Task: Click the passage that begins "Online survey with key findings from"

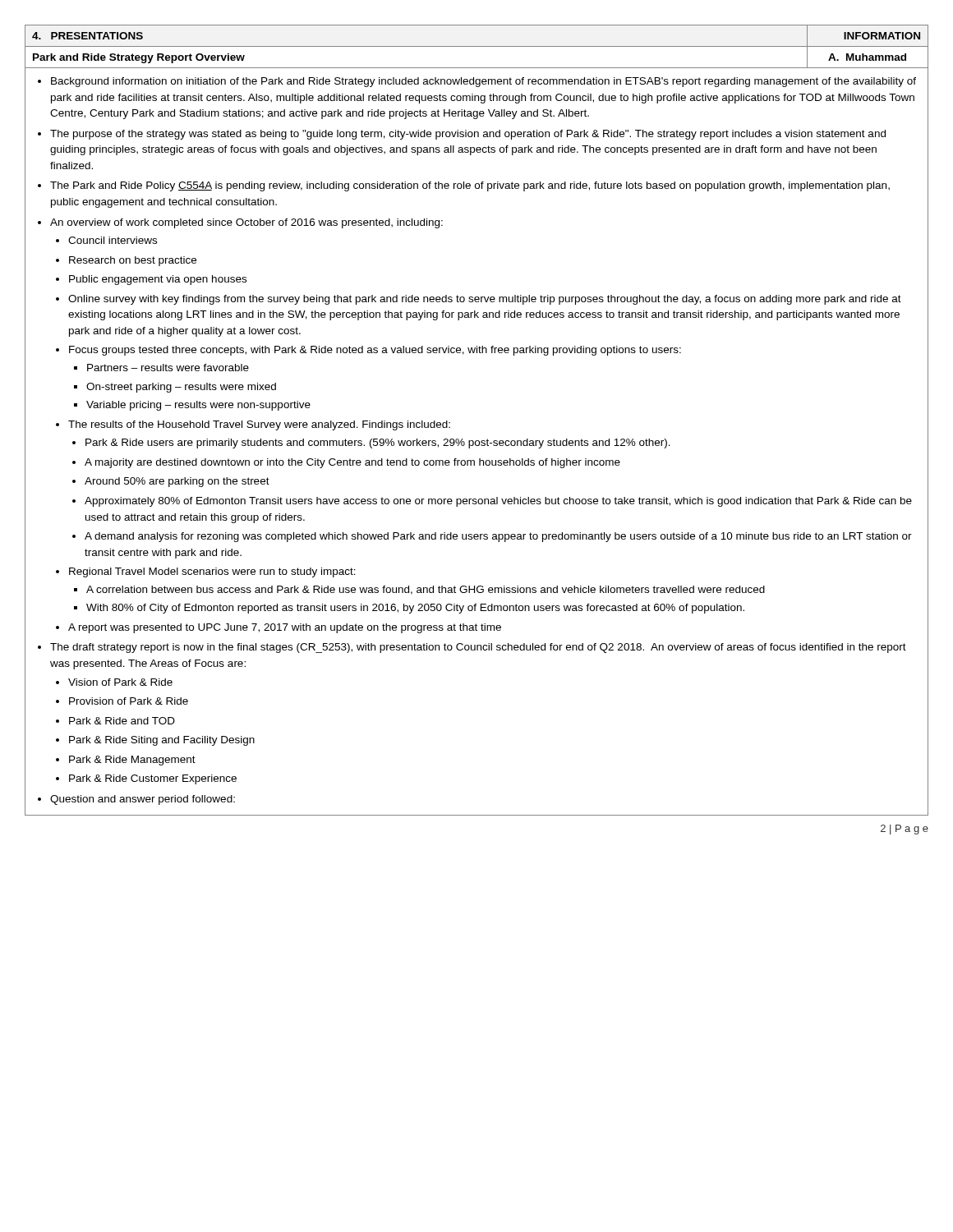Action: pyautogui.click(x=485, y=314)
